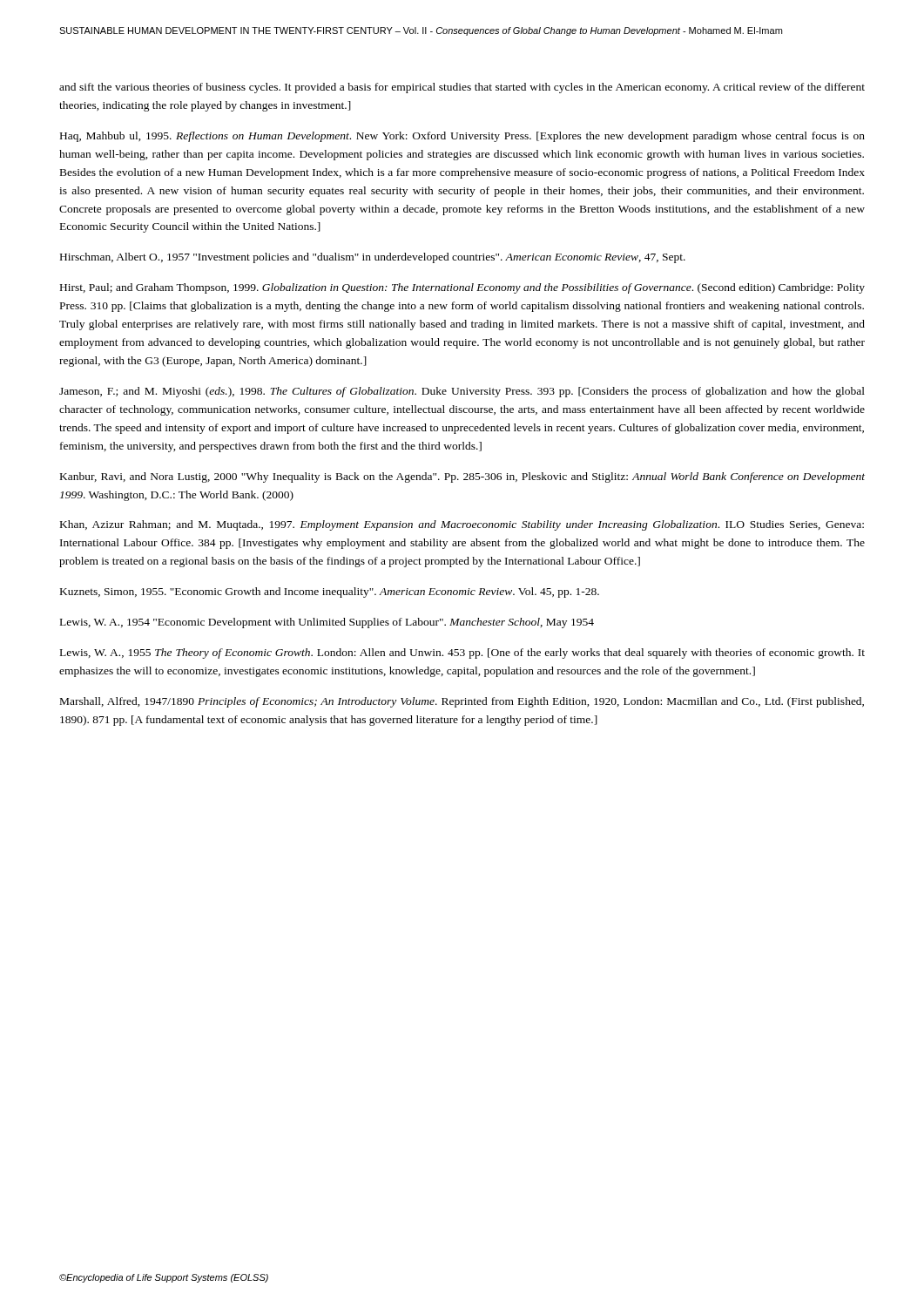This screenshot has width=924, height=1307.
Task: Where is the passage that starts "Haq, Mahbub ul, 1995. Reflections on Human Development."?
Action: (462, 181)
